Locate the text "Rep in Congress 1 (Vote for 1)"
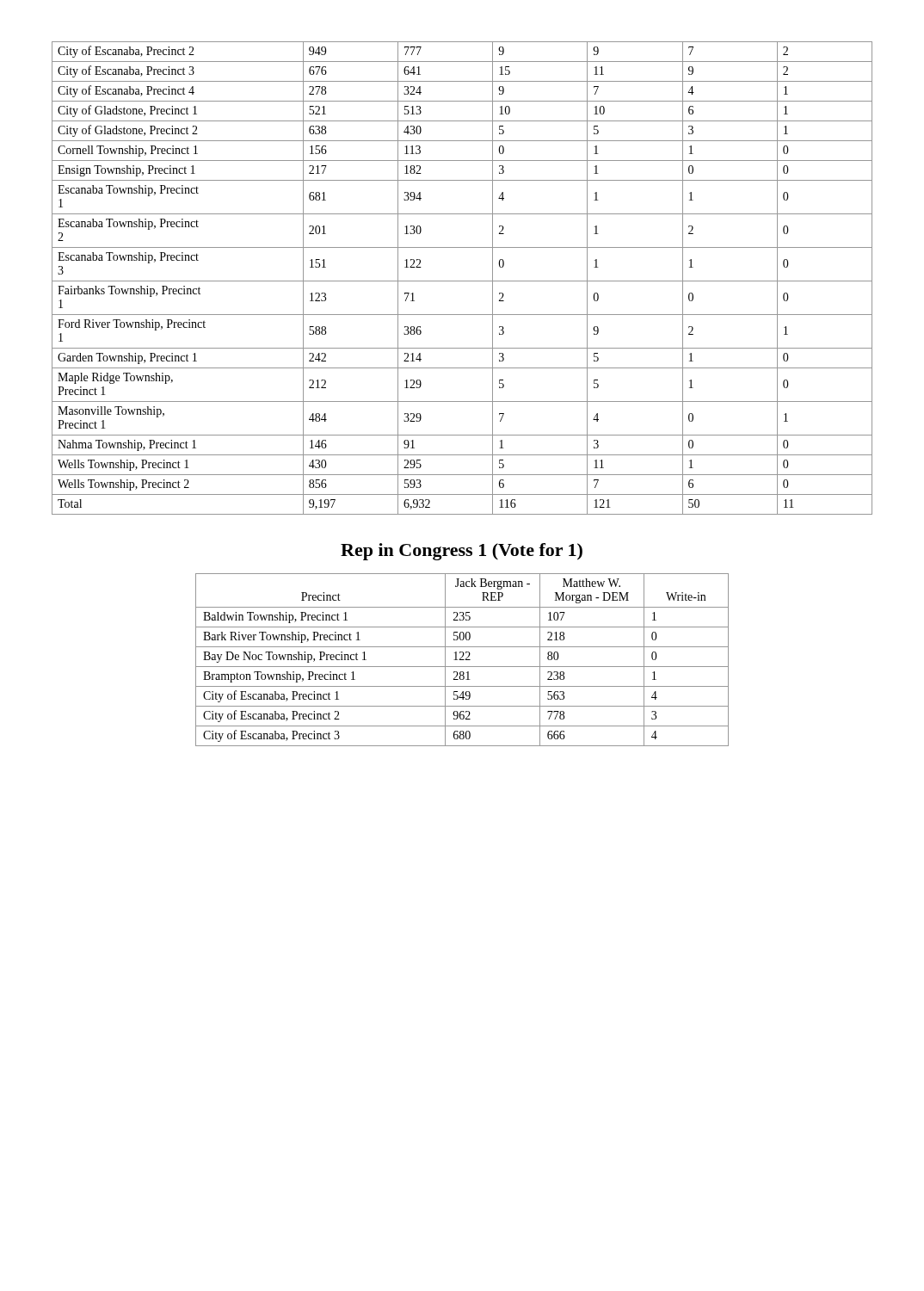 point(462,550)
